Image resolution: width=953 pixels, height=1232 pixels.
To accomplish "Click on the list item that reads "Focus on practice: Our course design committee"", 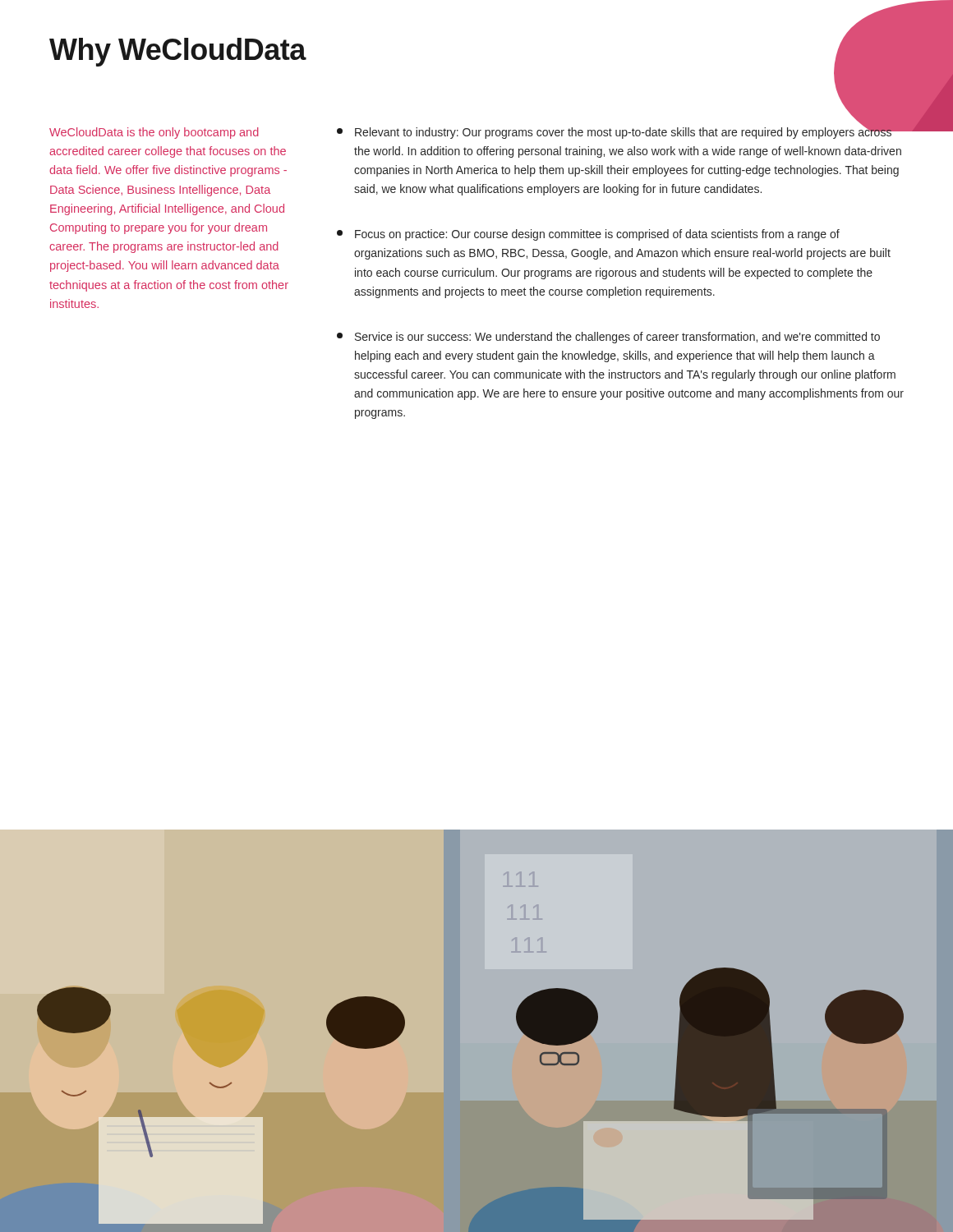I will (x=620, y=263).
